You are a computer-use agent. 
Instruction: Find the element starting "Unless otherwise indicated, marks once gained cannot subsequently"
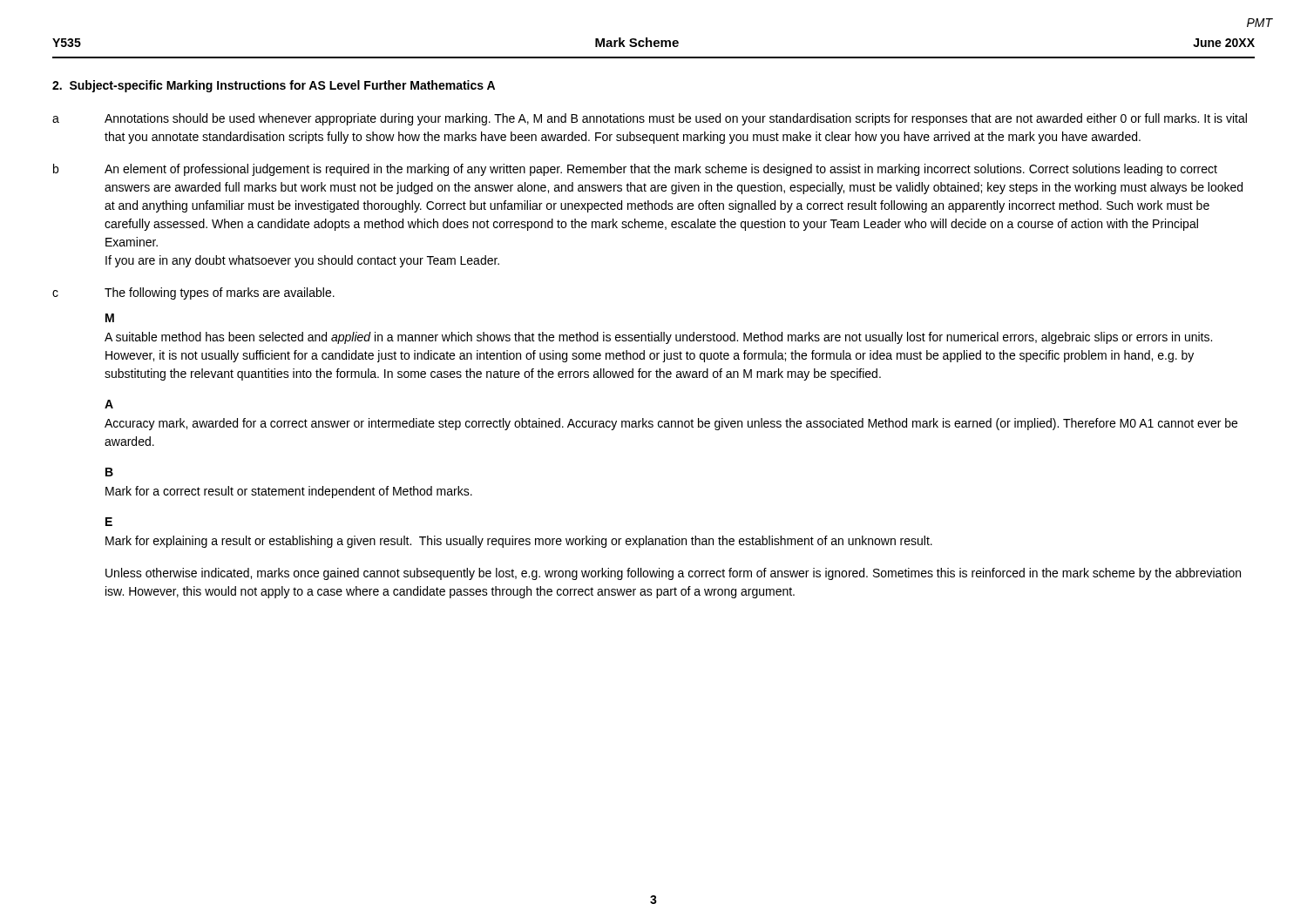673,582
